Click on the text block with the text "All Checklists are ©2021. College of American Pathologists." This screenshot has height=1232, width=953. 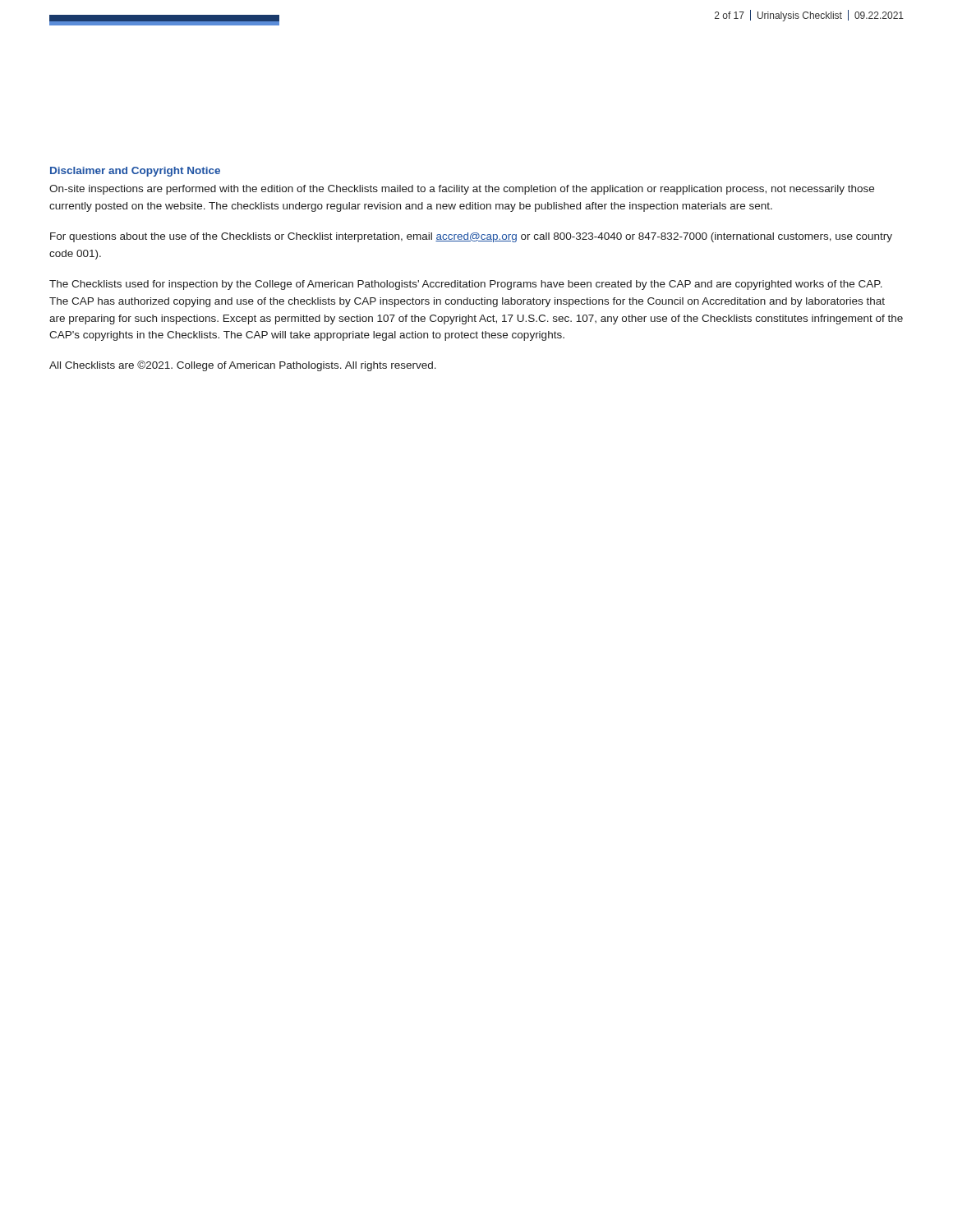(243, 365)
